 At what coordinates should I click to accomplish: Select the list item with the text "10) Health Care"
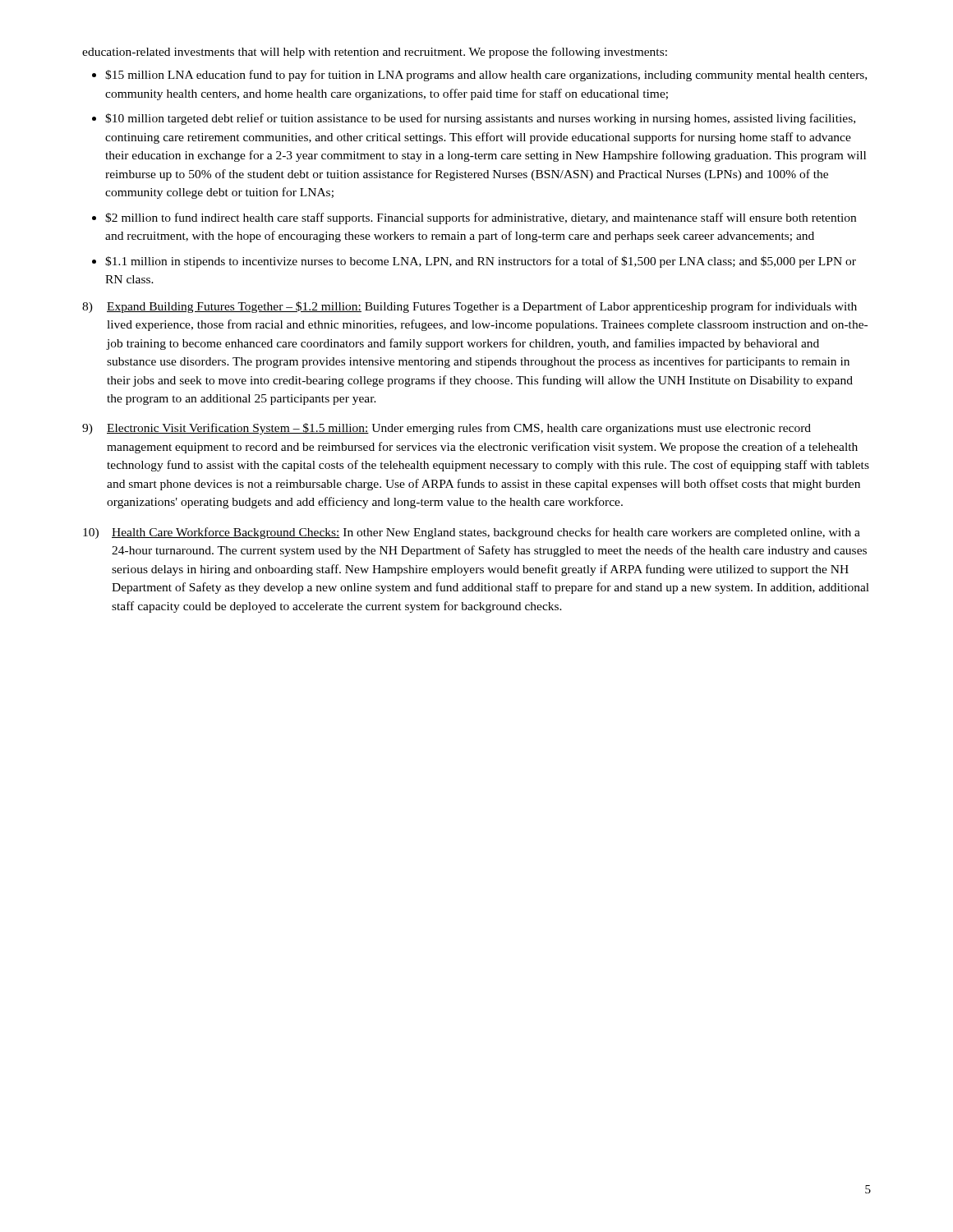pos(476,569)
